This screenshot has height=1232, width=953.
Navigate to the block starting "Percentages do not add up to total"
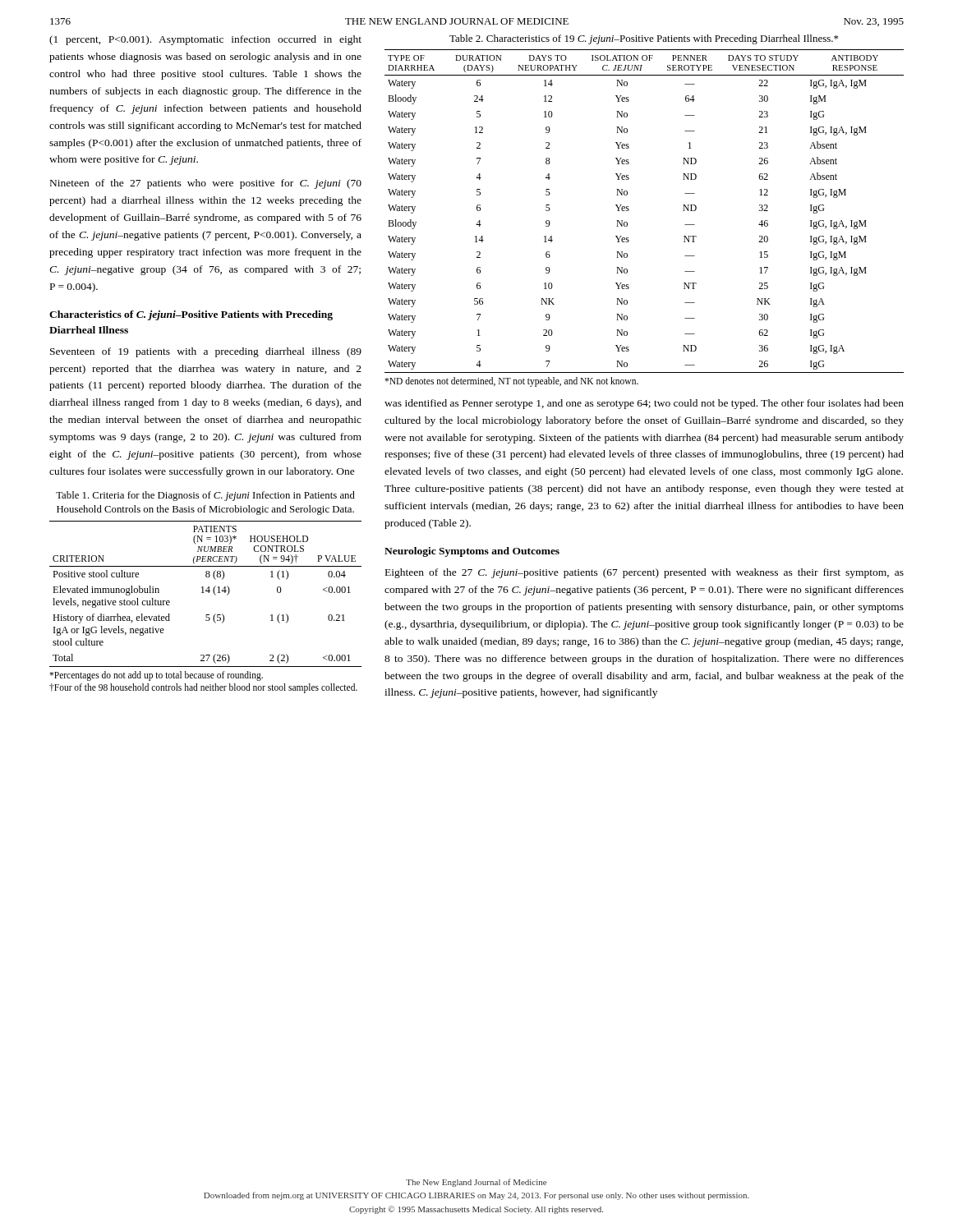[203, 681]
